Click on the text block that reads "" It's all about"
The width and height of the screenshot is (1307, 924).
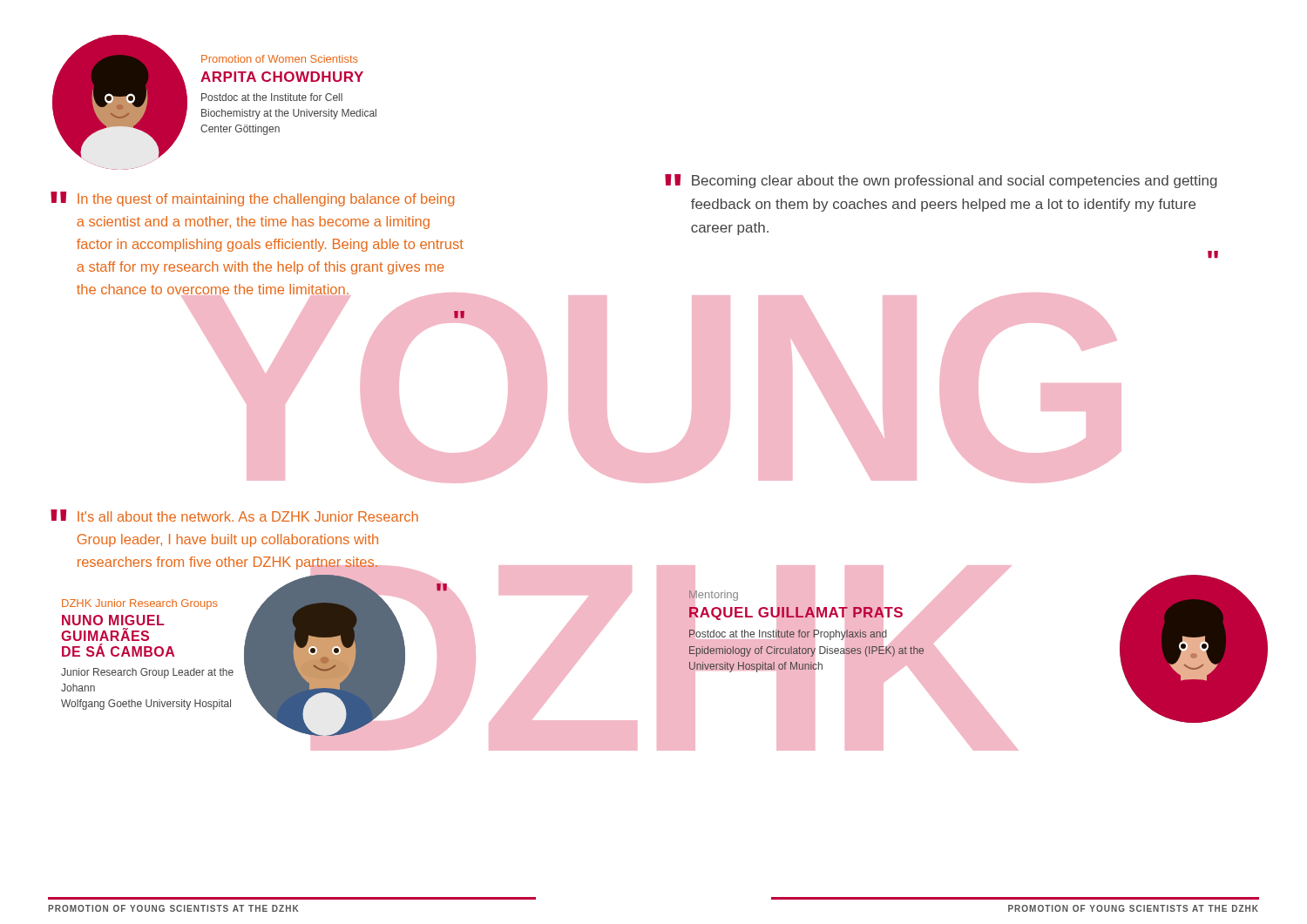(x=248, y=558)
